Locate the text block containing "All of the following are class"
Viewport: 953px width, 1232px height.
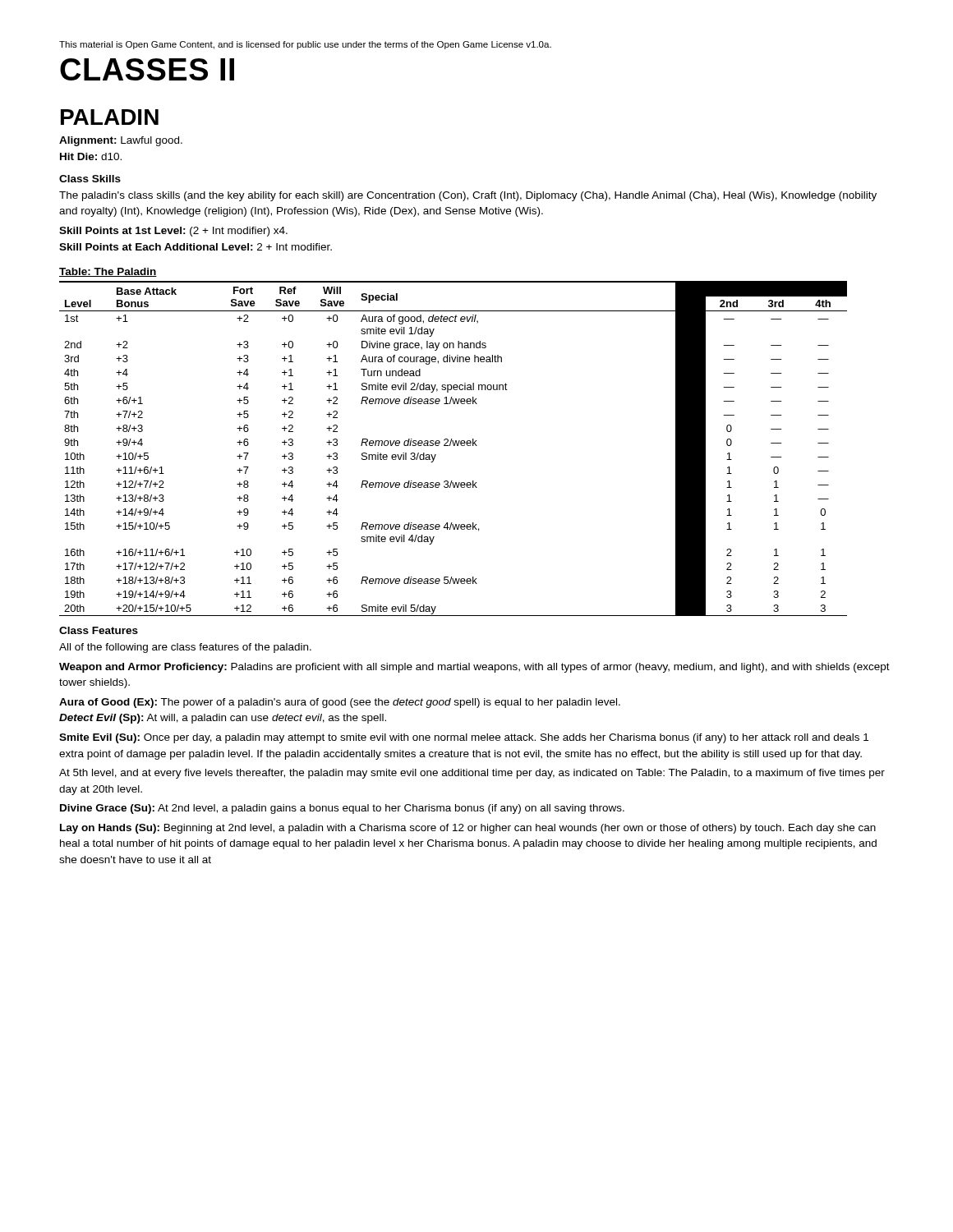(x=186, y=647)
